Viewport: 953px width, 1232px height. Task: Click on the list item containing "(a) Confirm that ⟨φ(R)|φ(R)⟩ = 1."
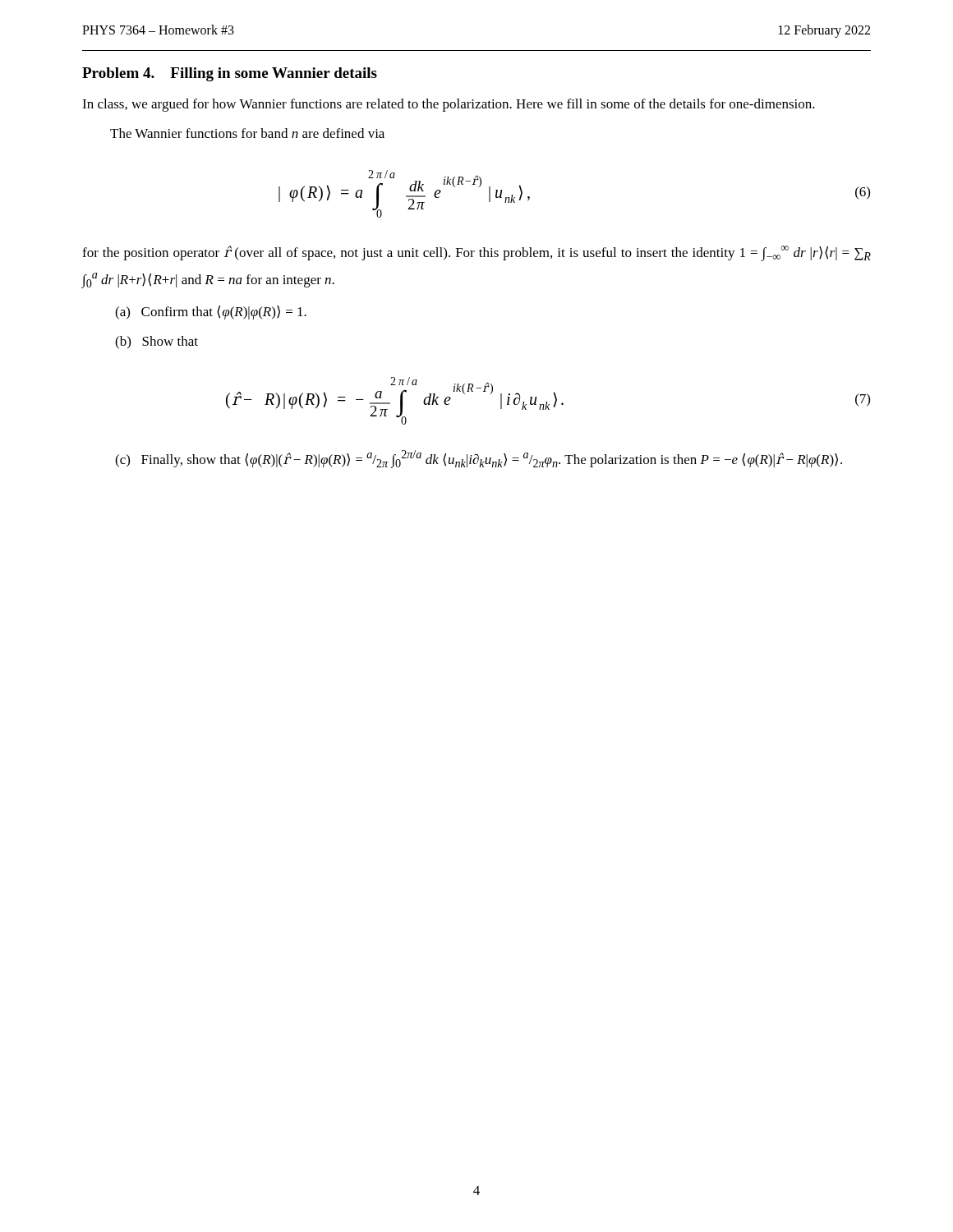point(211,311)
